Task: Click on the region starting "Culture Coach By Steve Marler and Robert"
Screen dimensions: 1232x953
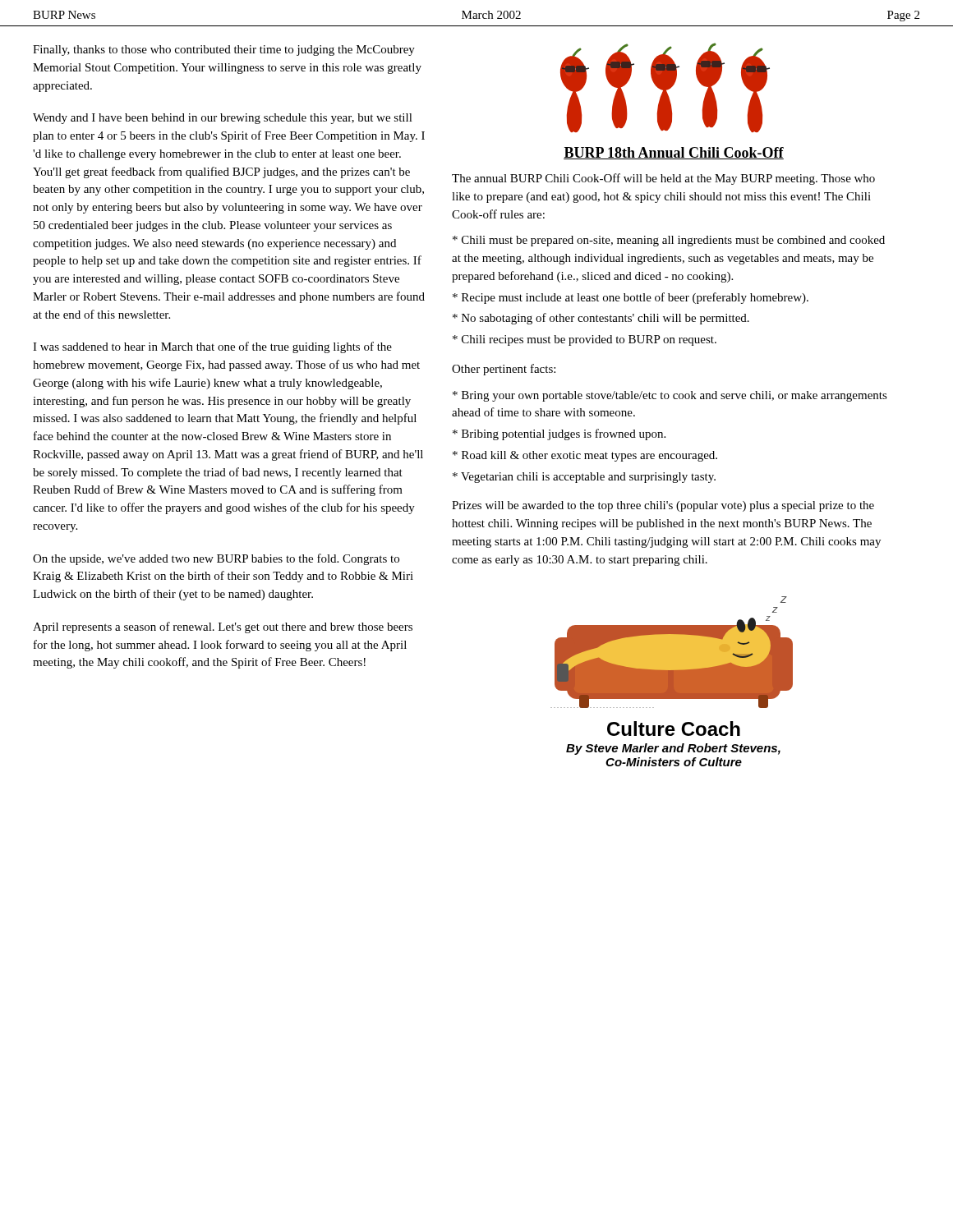Action: (x=674, y=744)
